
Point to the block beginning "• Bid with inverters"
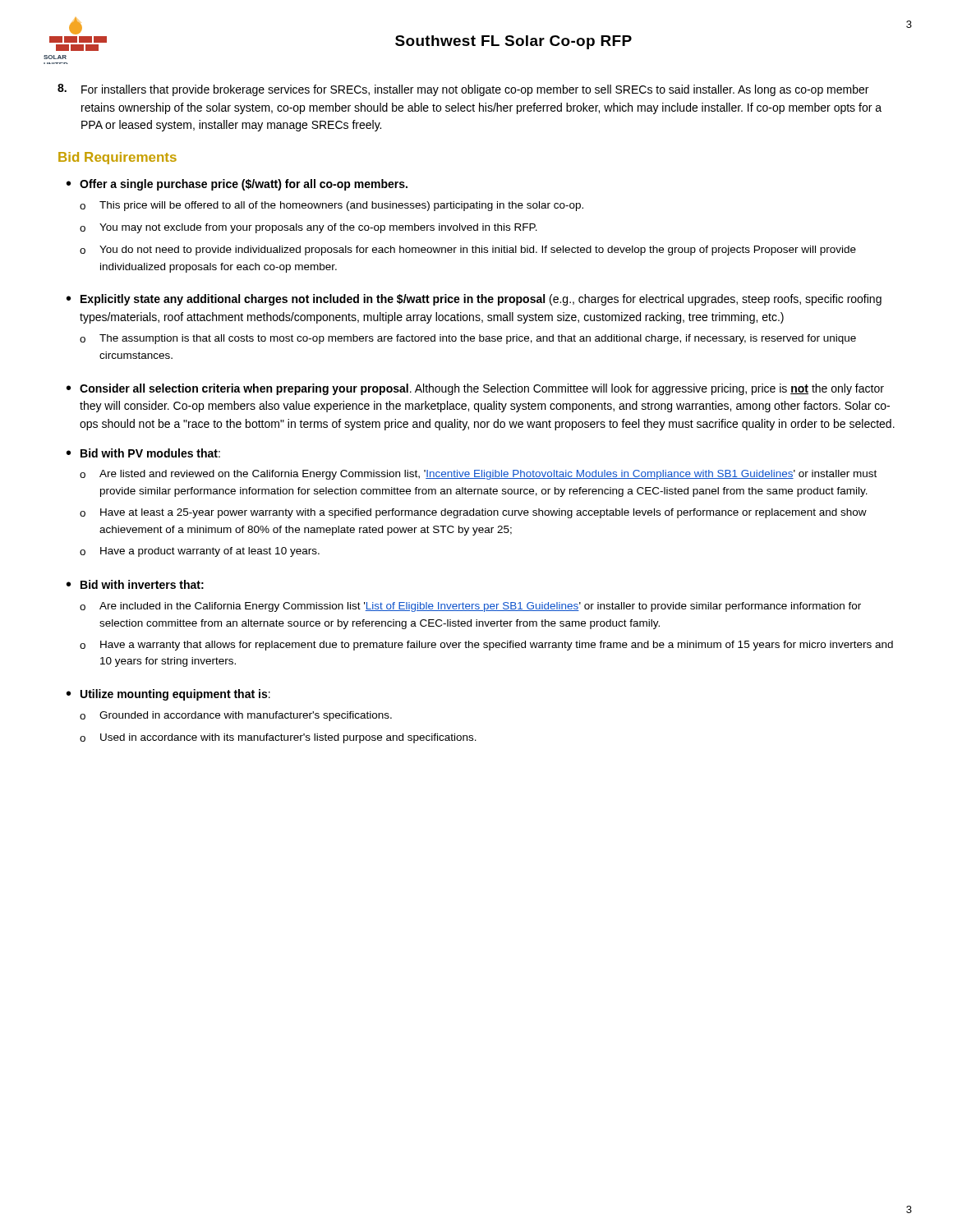[x=481, y=626]
